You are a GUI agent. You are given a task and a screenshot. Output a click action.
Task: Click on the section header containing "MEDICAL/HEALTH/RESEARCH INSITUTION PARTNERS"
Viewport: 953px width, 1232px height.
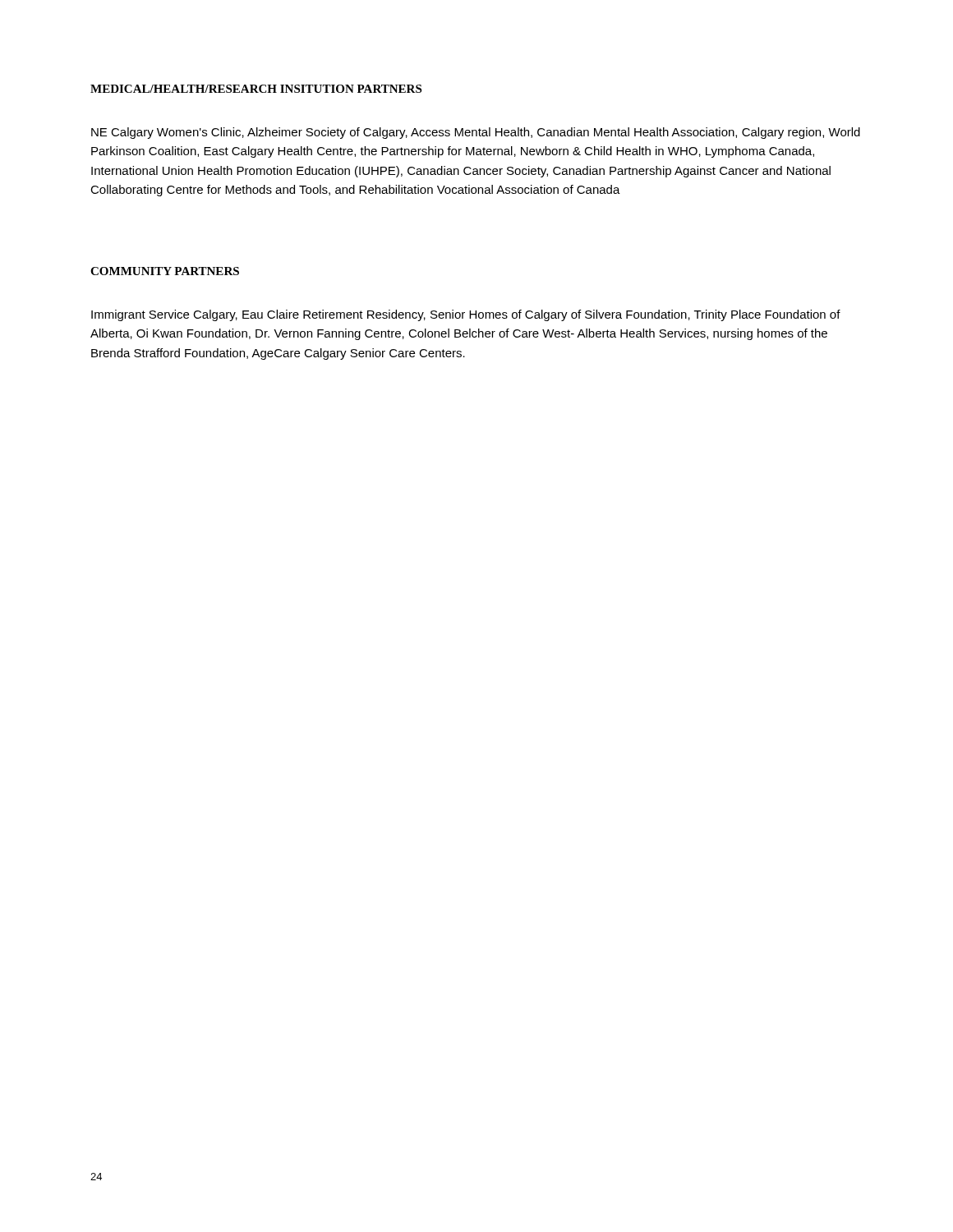[x=256, y=89]
